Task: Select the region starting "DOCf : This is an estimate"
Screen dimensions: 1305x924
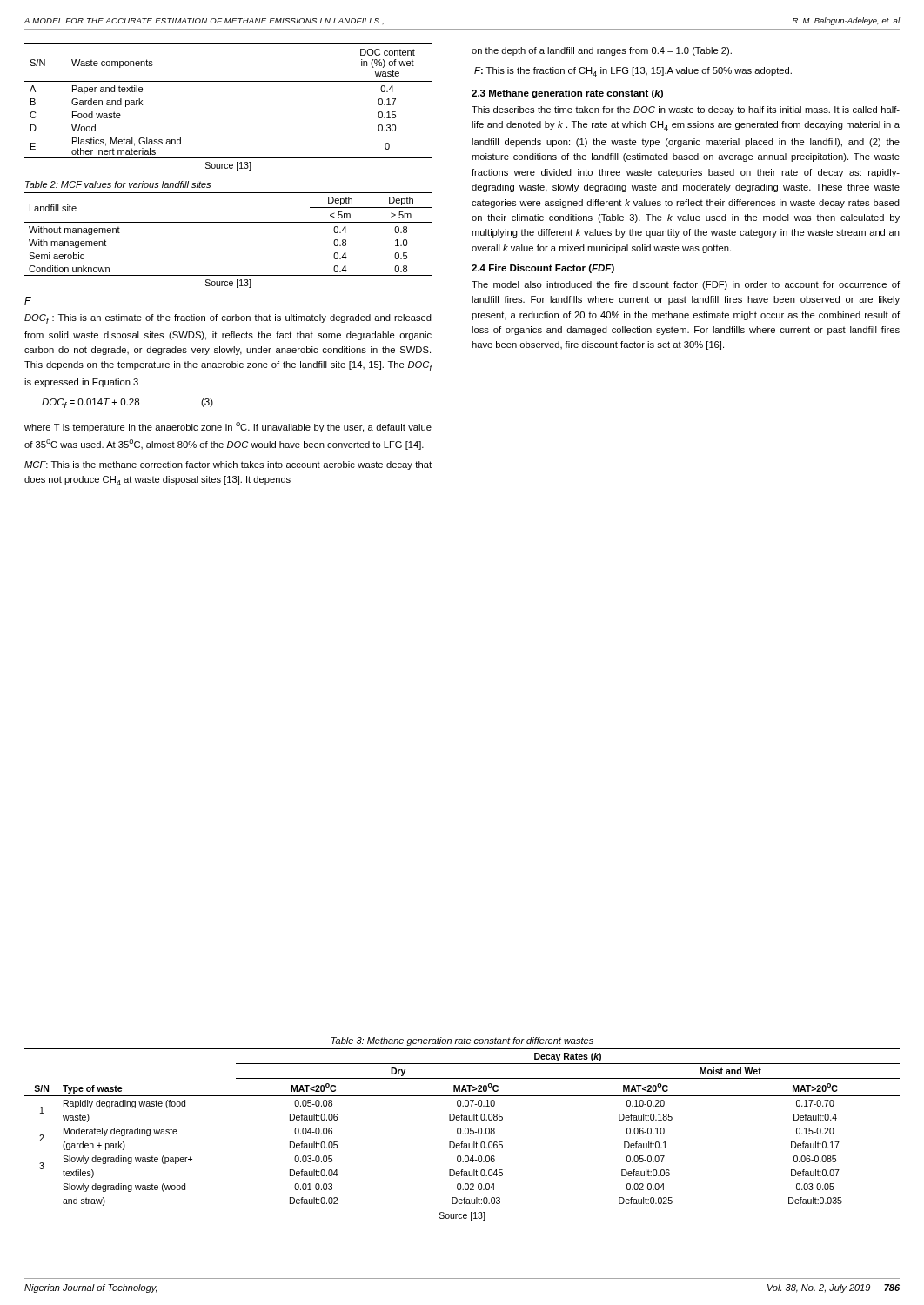Action: tap(228, 350)
